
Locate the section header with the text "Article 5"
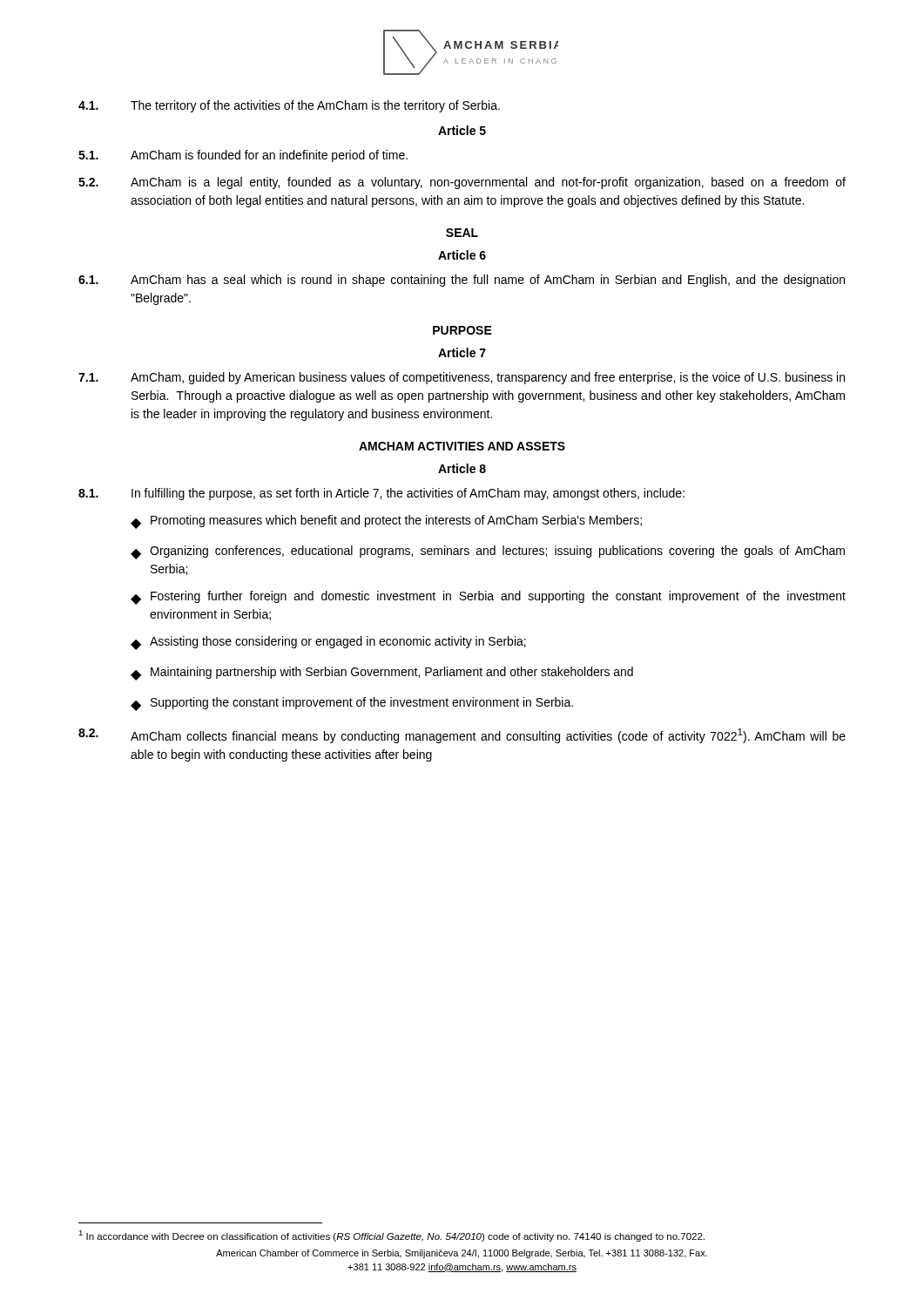coord(462,131)
